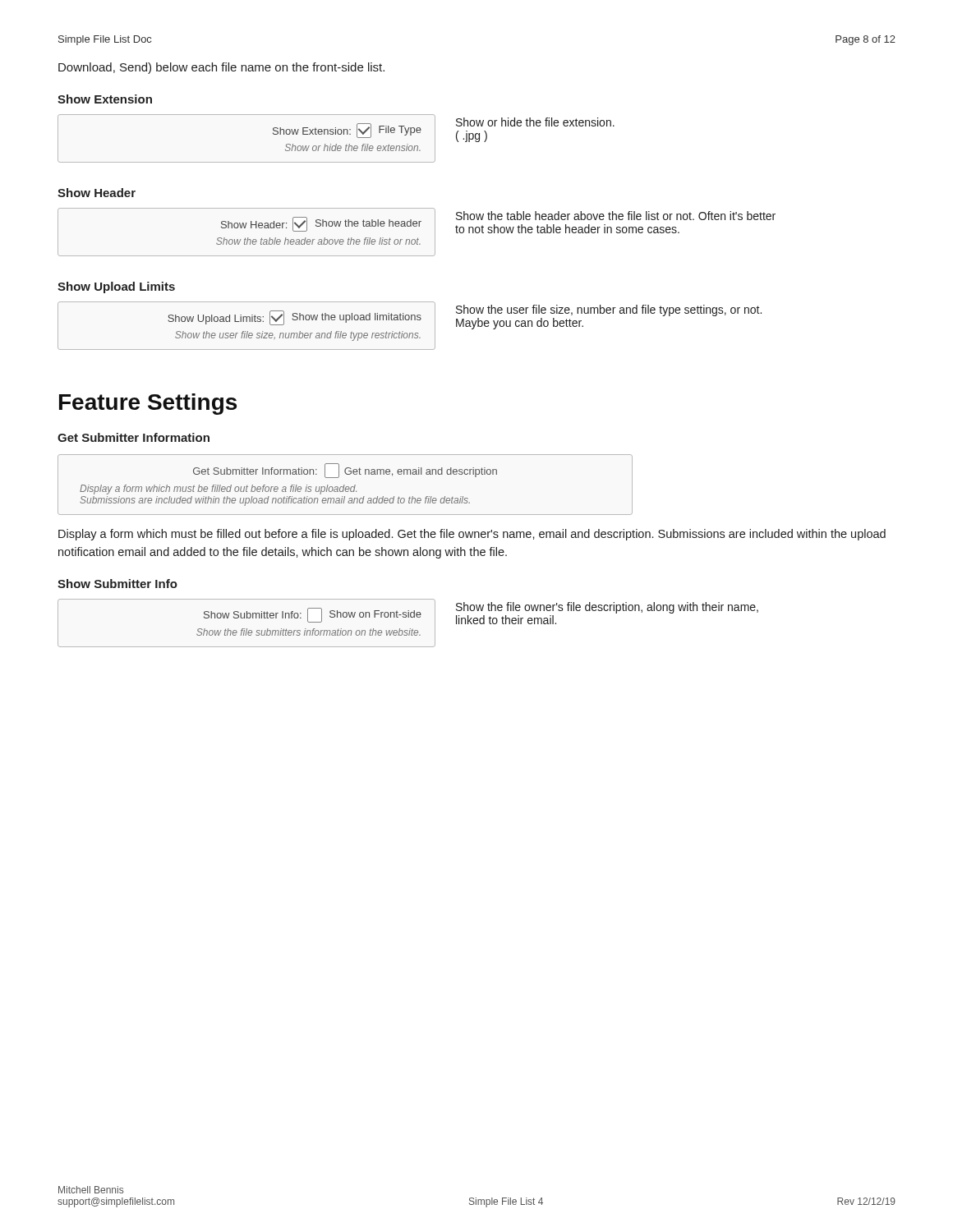
Task: Find the block starting "Show the user file size, number"
Action: pos(609,316)
